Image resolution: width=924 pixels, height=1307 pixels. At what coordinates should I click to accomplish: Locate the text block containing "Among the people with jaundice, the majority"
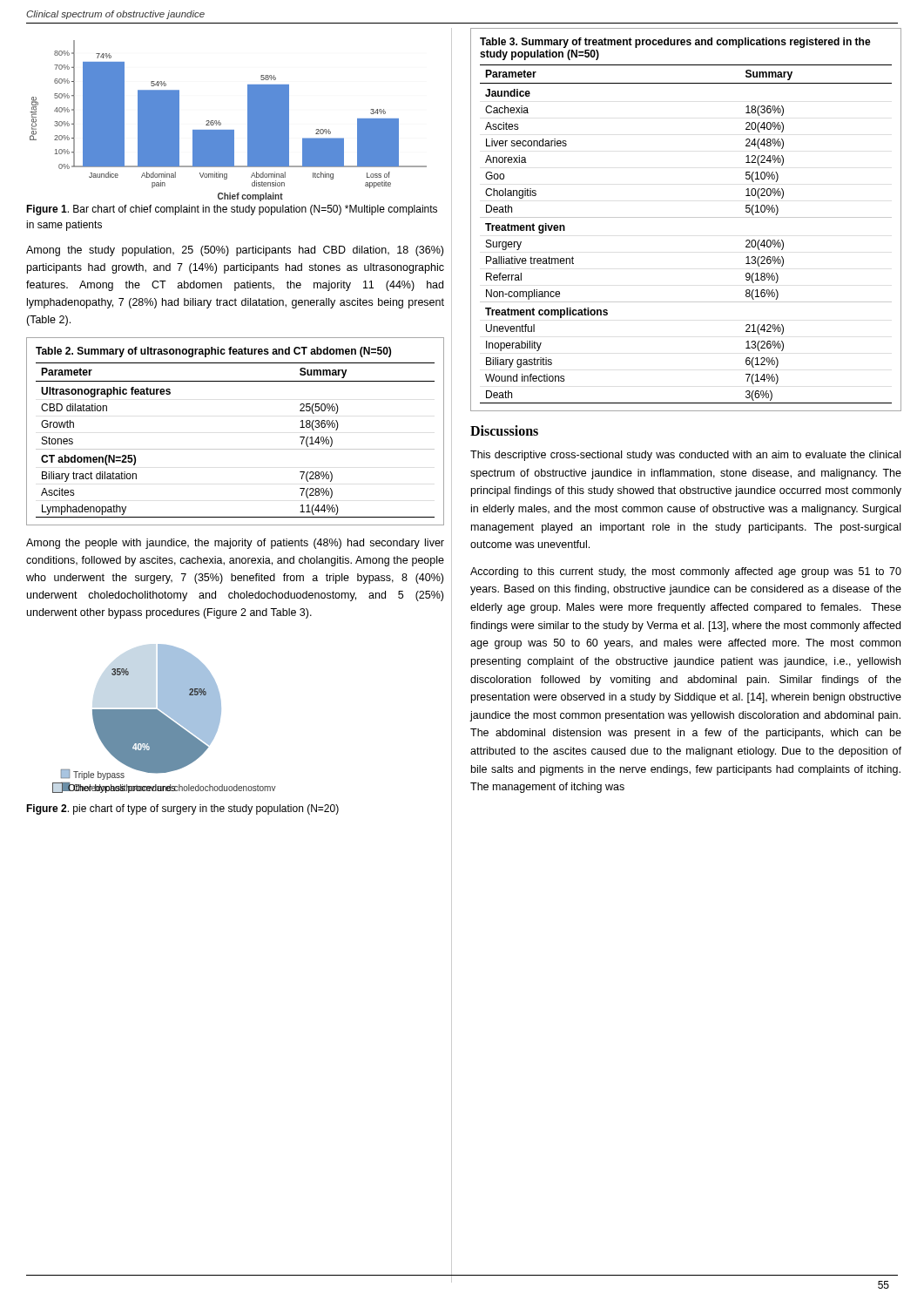tap(235, 578)
